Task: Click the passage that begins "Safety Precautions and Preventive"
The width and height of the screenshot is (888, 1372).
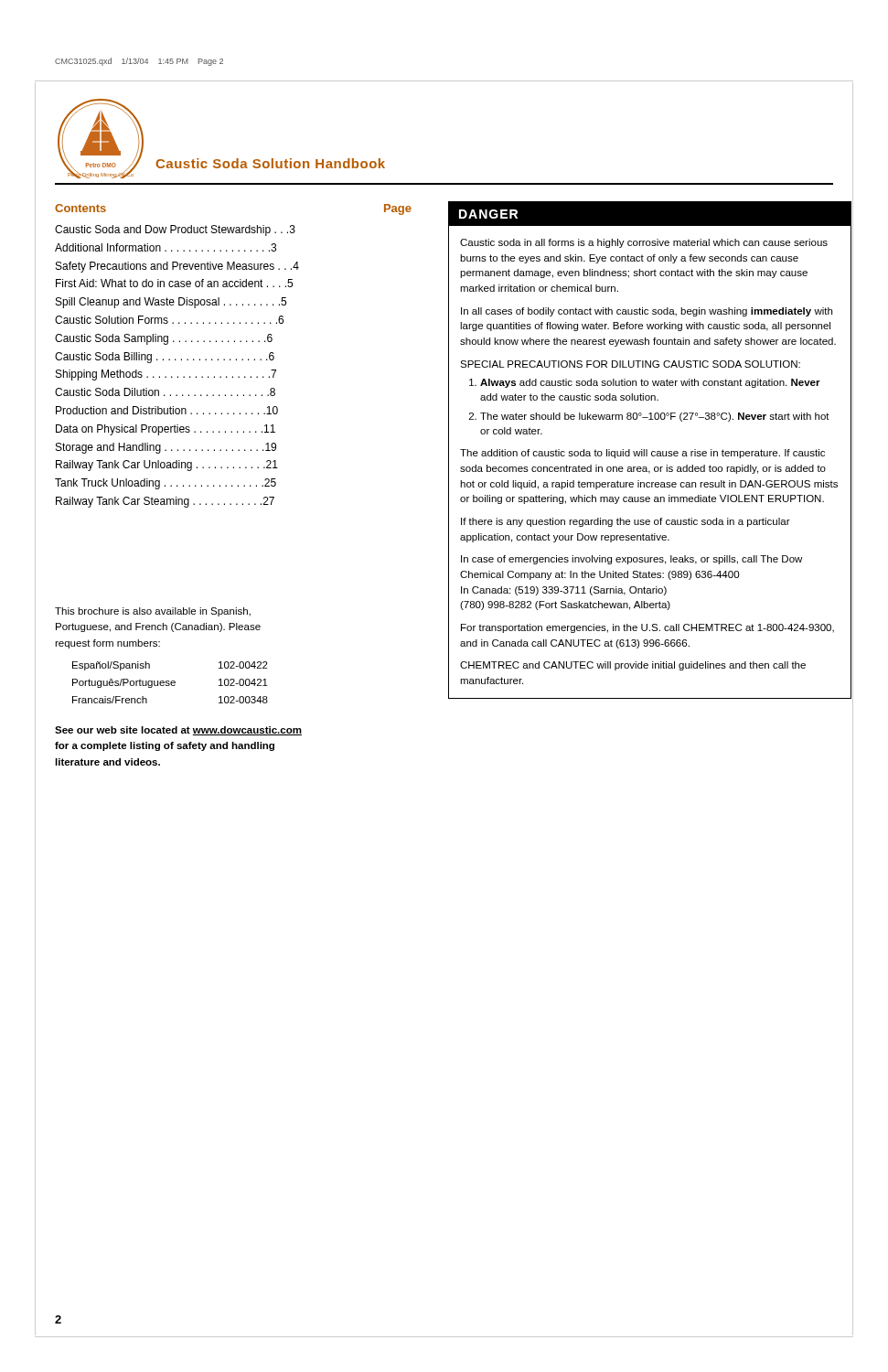Action: click(233, 266)
